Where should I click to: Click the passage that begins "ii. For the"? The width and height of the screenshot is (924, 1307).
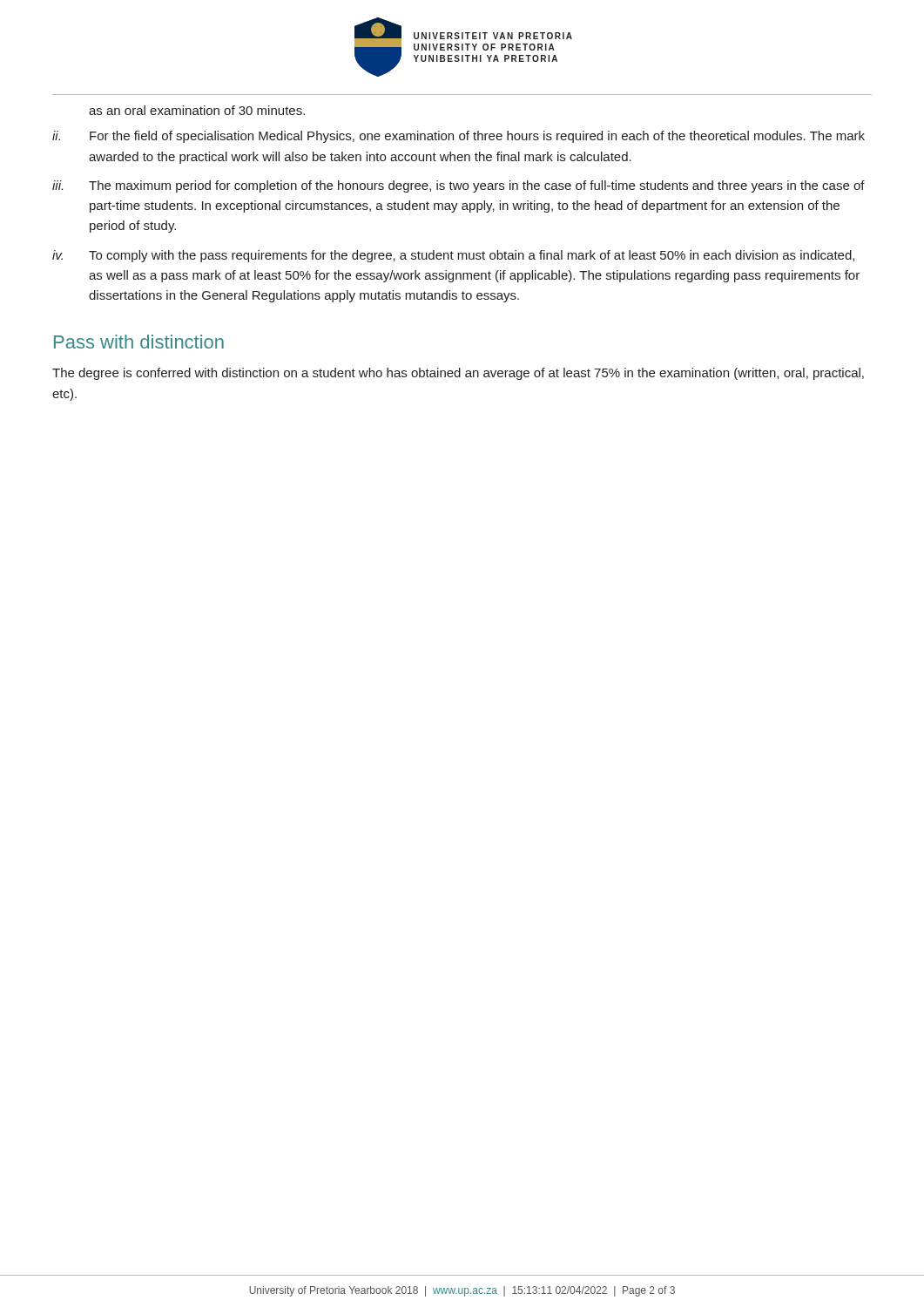click(462, 146)
